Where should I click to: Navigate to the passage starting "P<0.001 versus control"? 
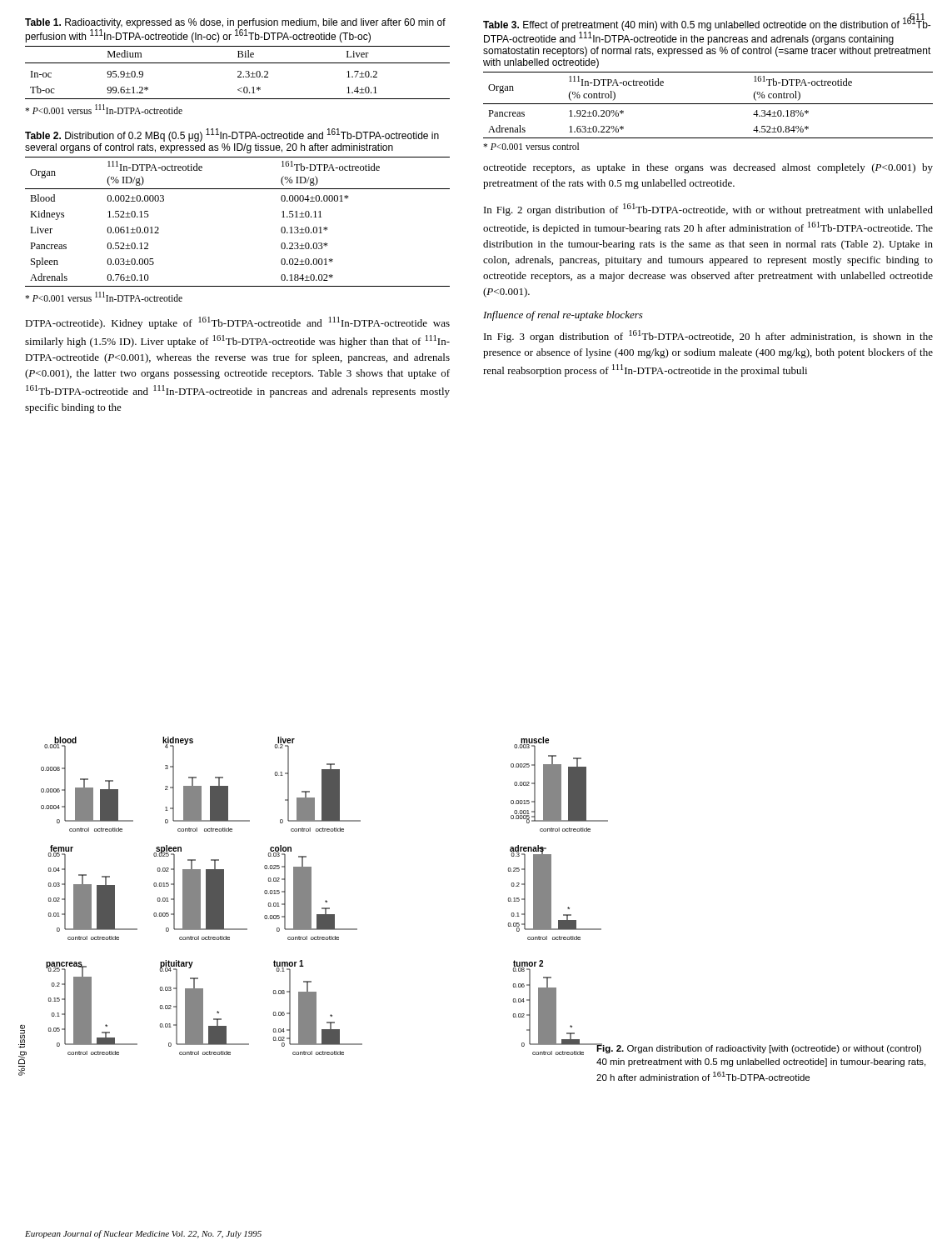click(x=531, y=147)
